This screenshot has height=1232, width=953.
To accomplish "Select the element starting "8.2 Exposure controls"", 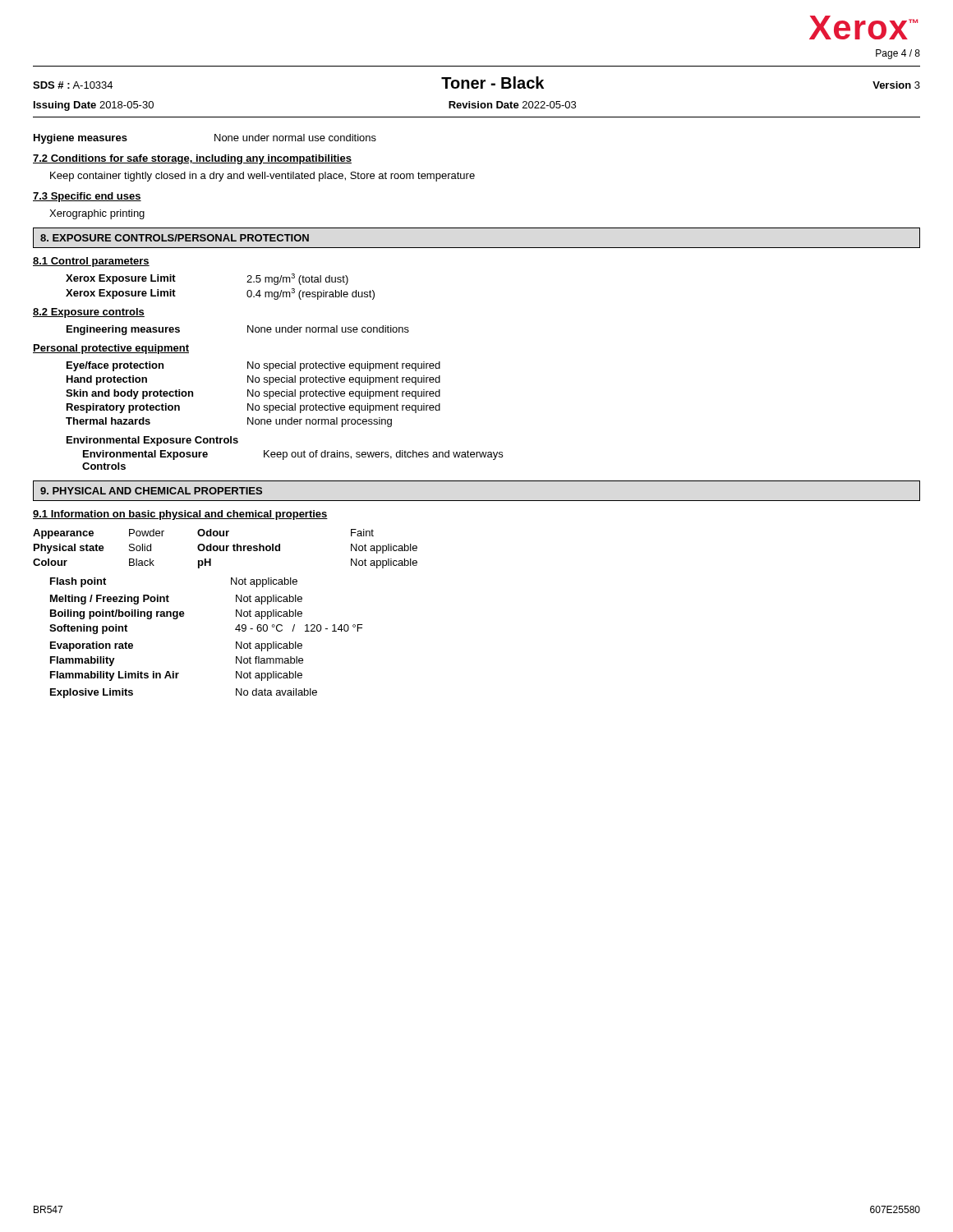I will (x=89, y=311).
